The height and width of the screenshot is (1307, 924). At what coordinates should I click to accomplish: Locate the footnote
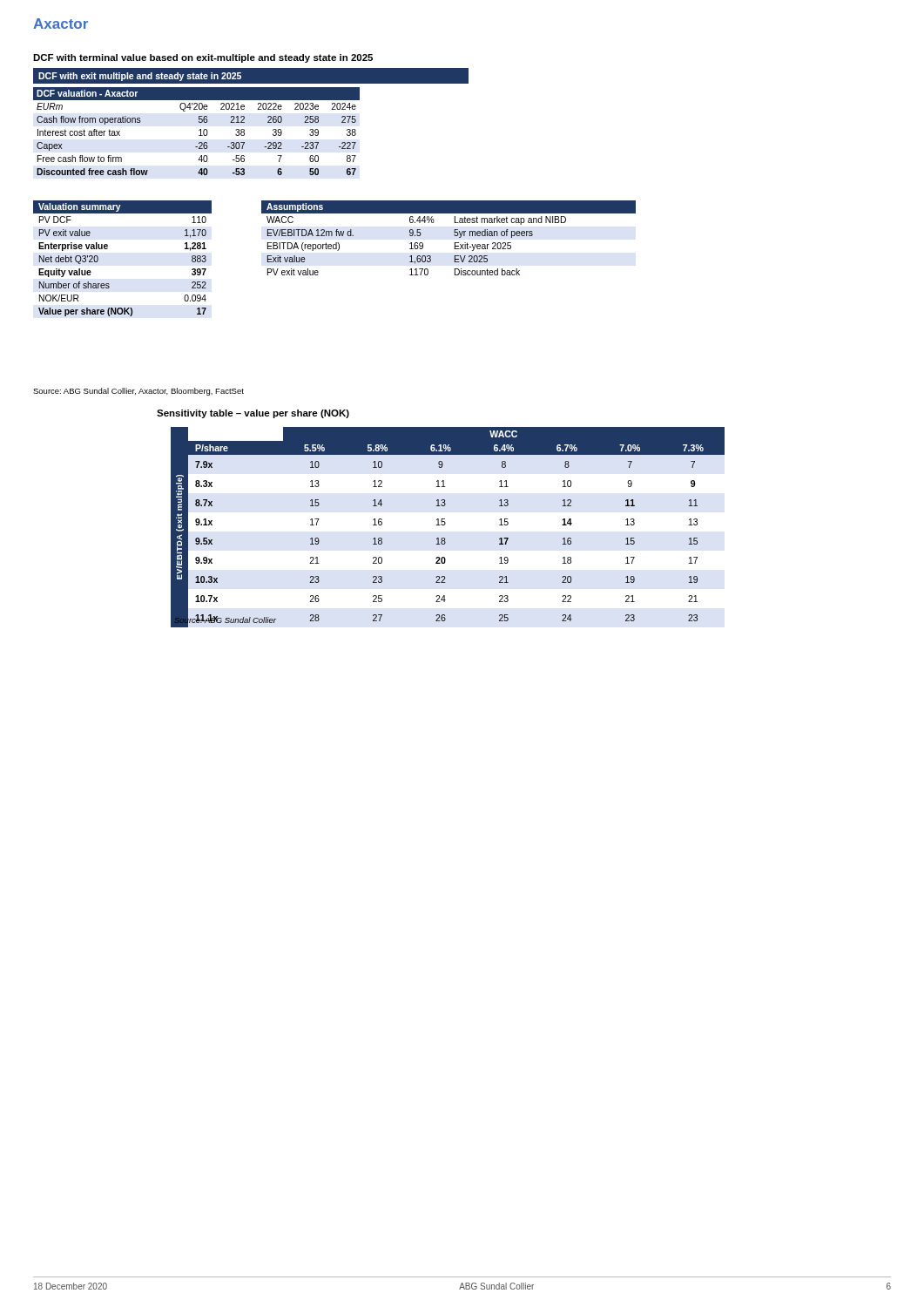[x=138, y=391]
